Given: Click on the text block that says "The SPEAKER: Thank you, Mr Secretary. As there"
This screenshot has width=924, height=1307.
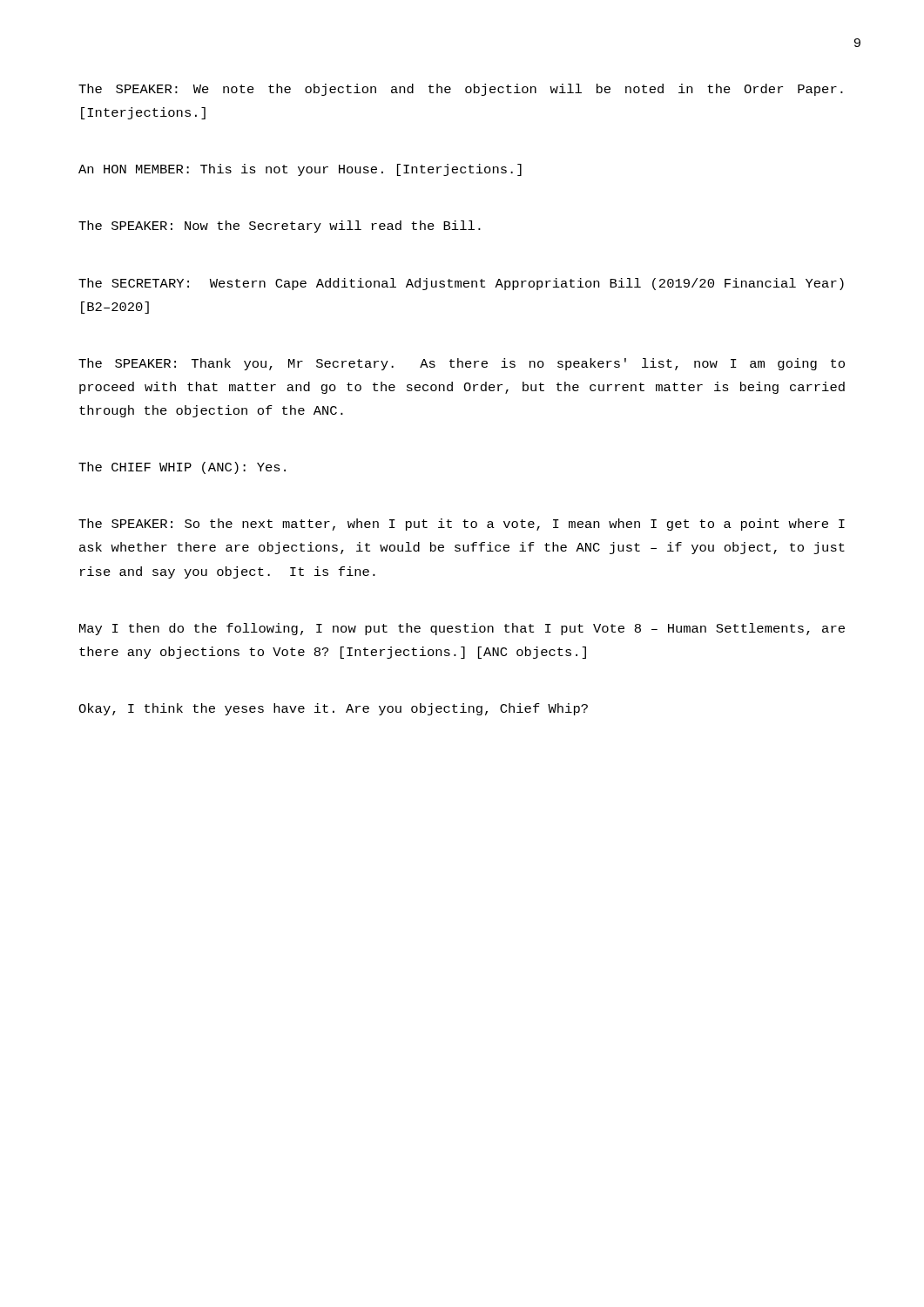Looking at the screenshot, I should point(462,388).
